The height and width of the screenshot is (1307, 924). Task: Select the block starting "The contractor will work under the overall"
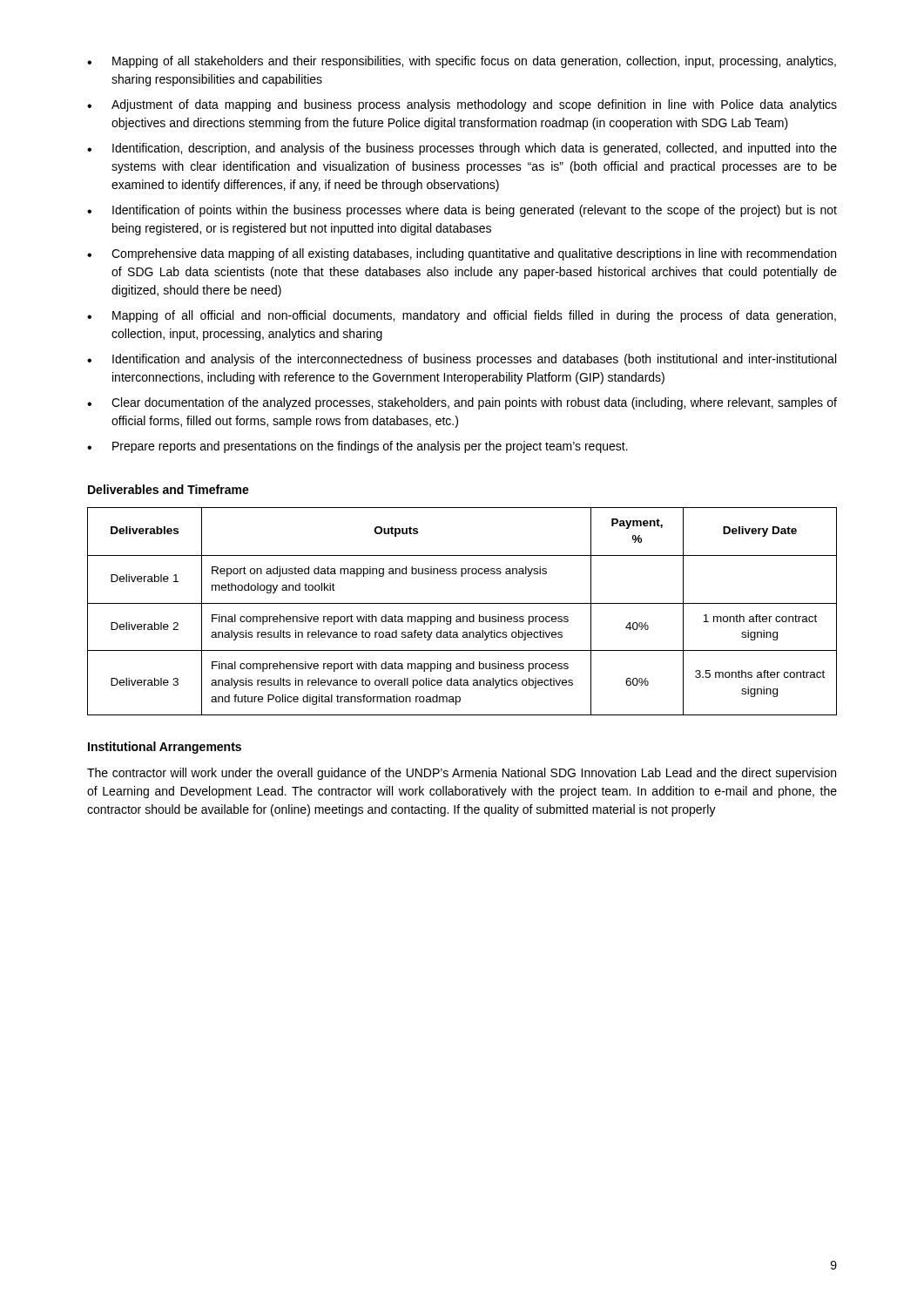(x=462, y=791)
